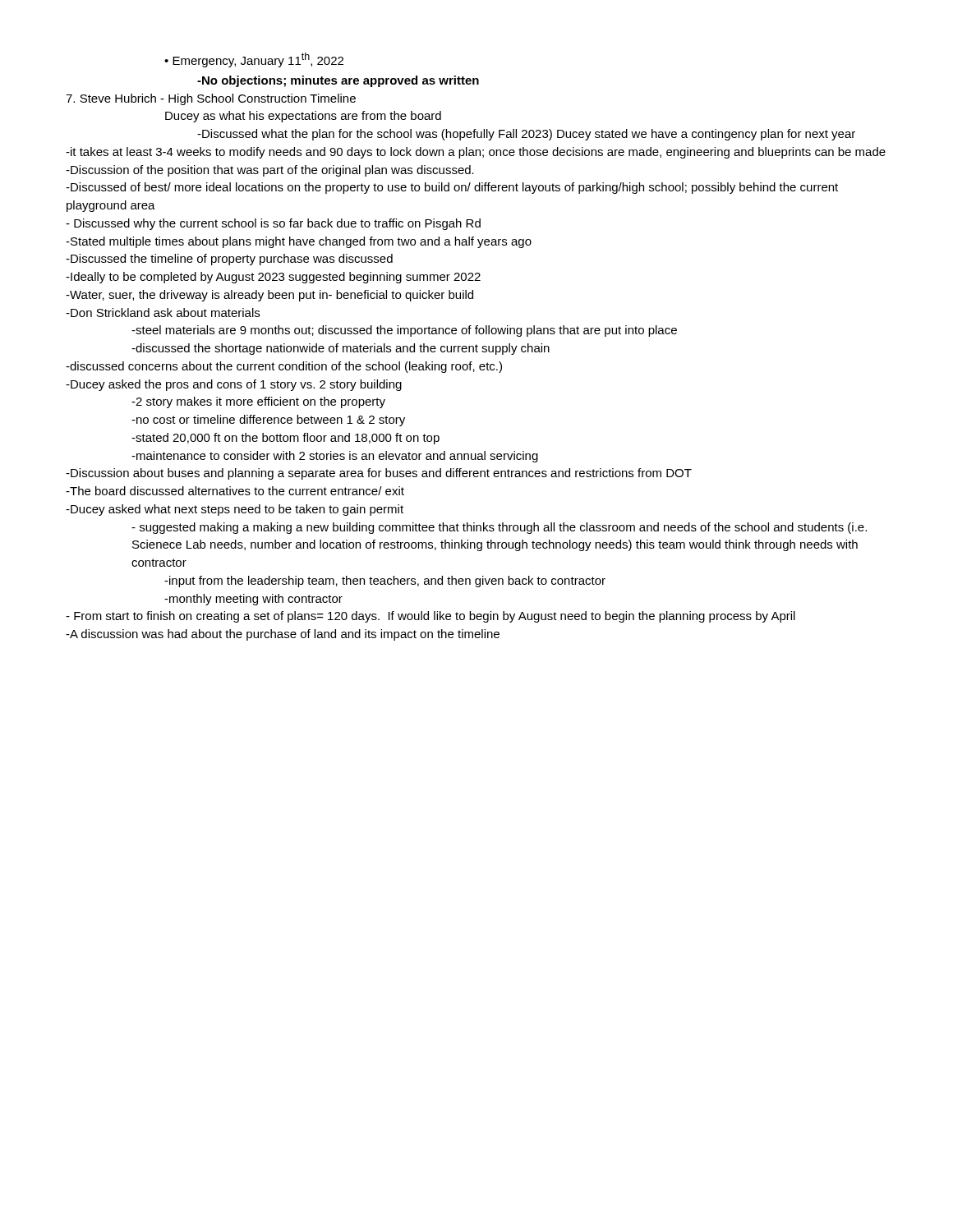Click on the list item that reads "-monthly meeting with contractor"

[253, 600]
